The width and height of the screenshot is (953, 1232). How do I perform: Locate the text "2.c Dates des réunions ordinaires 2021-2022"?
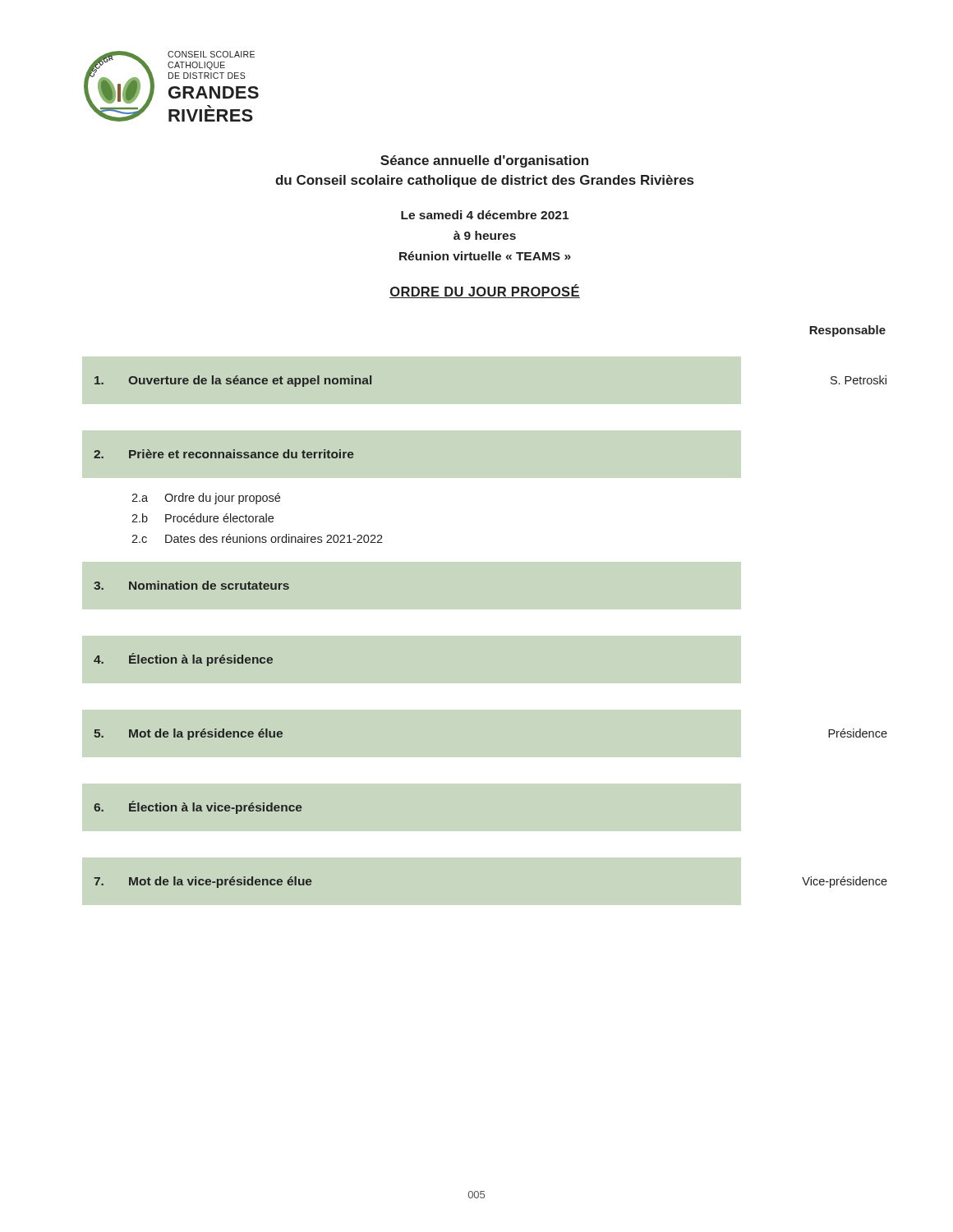tap(257, 539)
